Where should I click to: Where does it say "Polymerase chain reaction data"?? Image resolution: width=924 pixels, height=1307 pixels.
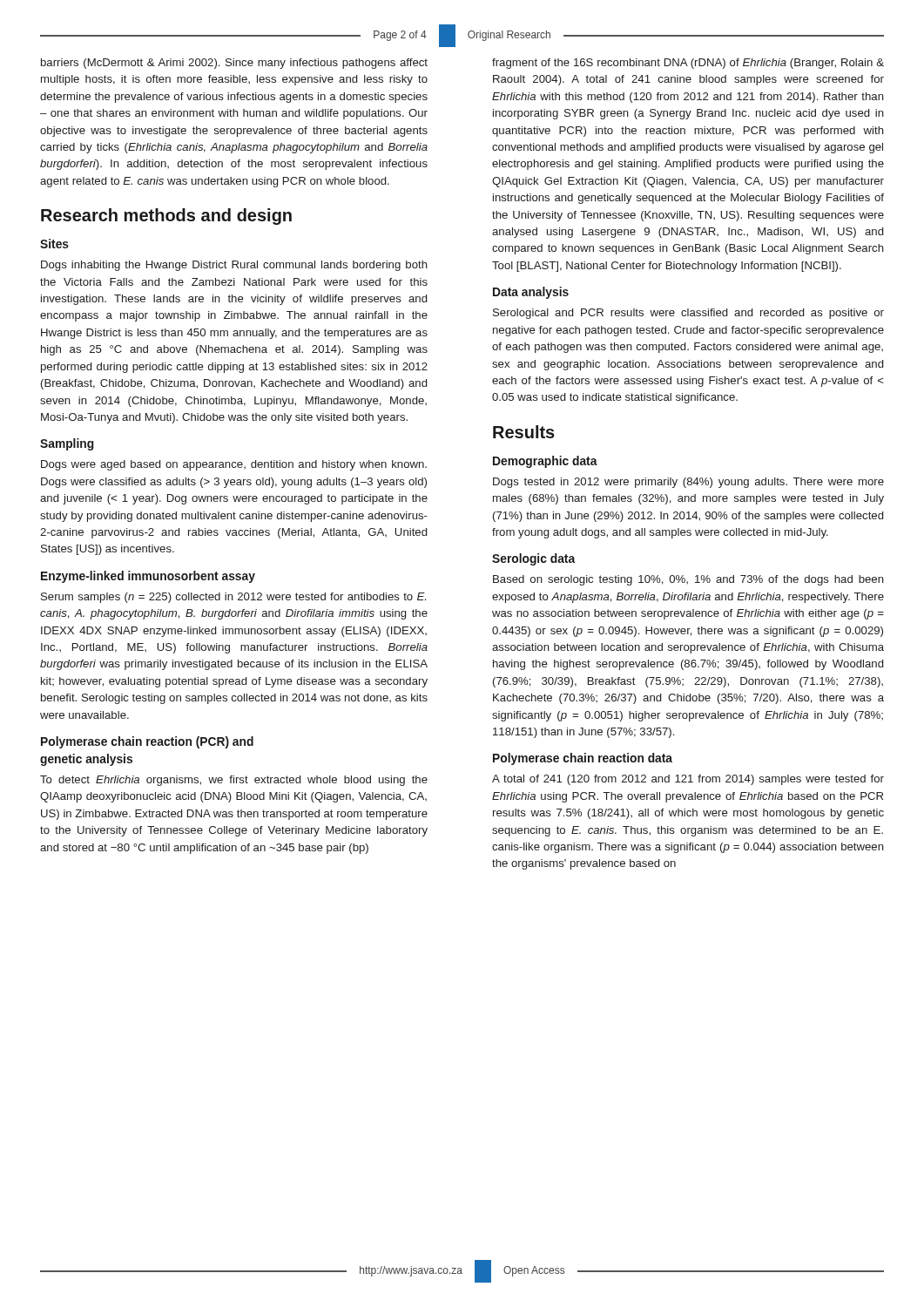click(582, 759)
